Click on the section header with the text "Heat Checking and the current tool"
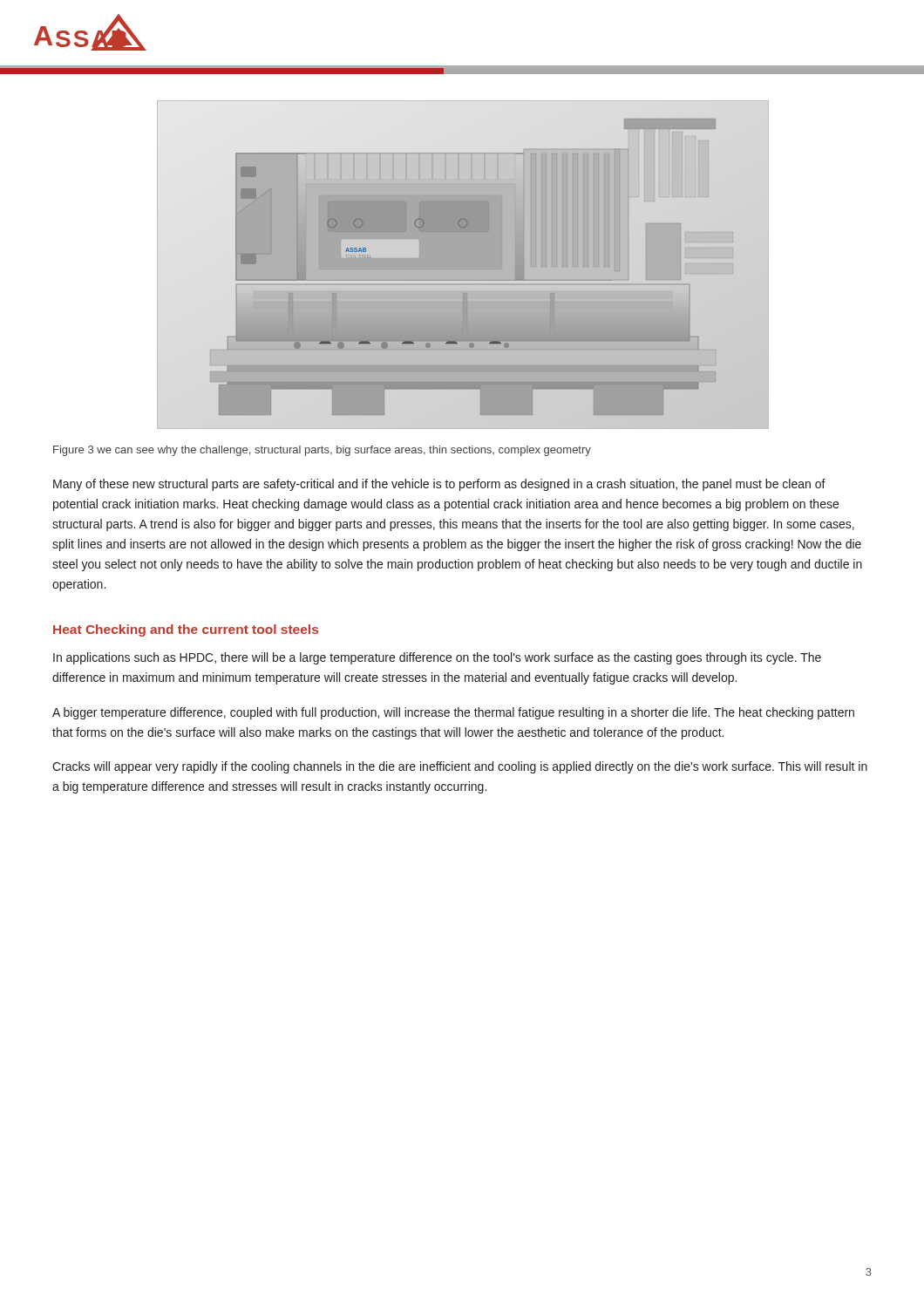Viewport: 924px width, 1308px height. (x=186, y=629)
